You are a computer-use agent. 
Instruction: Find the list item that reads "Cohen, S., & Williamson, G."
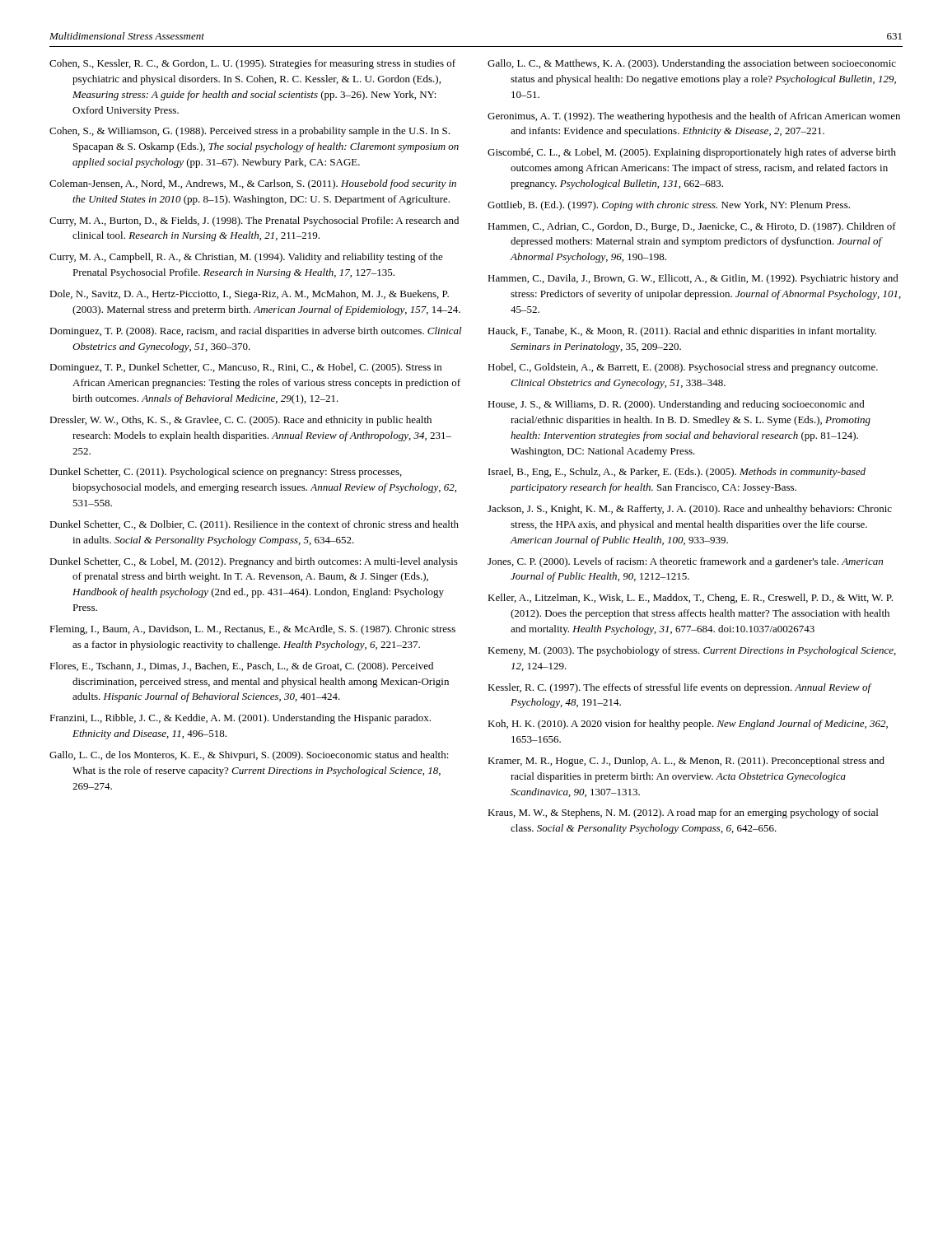254,146
